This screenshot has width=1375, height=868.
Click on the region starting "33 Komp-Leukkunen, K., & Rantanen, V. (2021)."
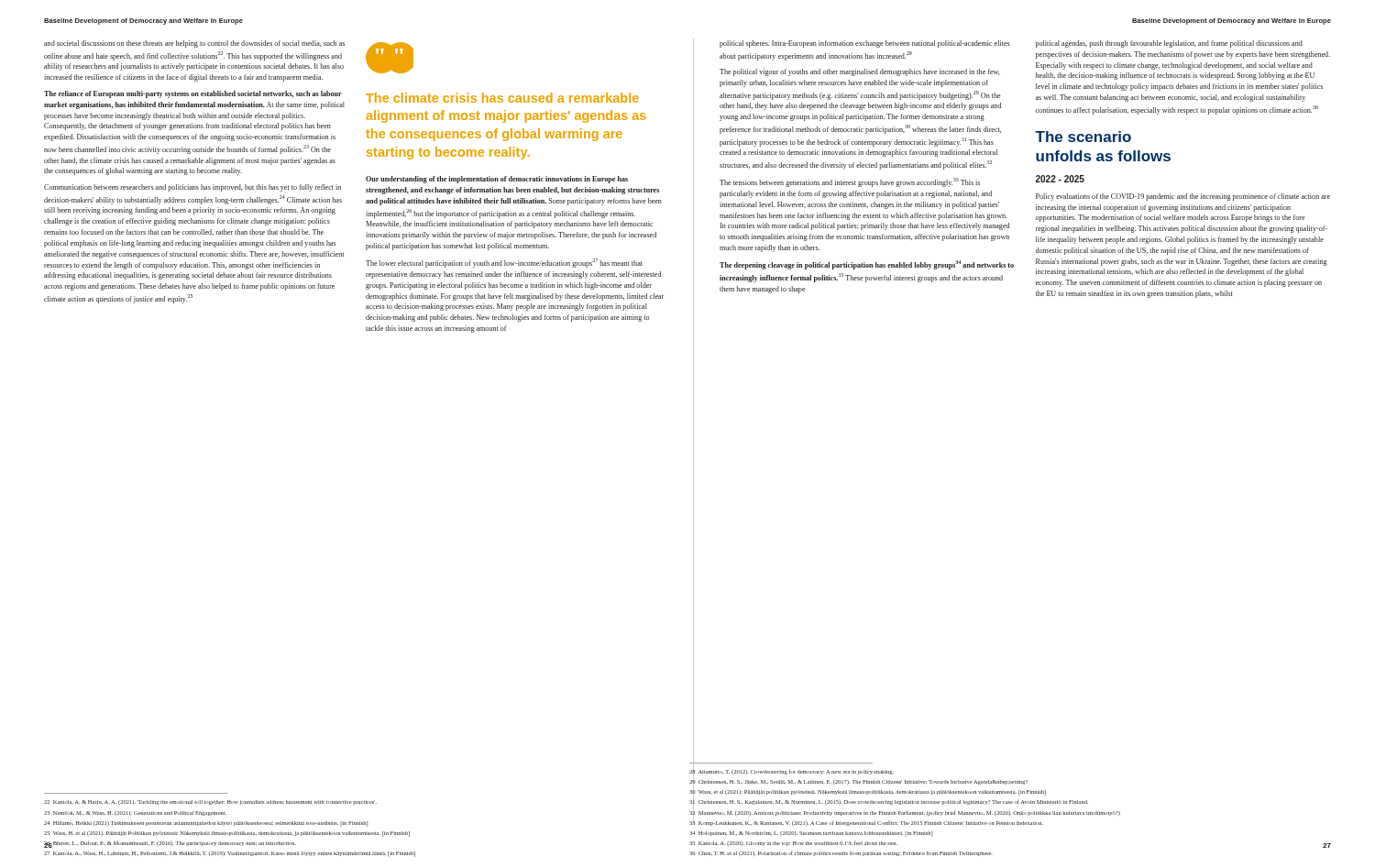[866, 822]
